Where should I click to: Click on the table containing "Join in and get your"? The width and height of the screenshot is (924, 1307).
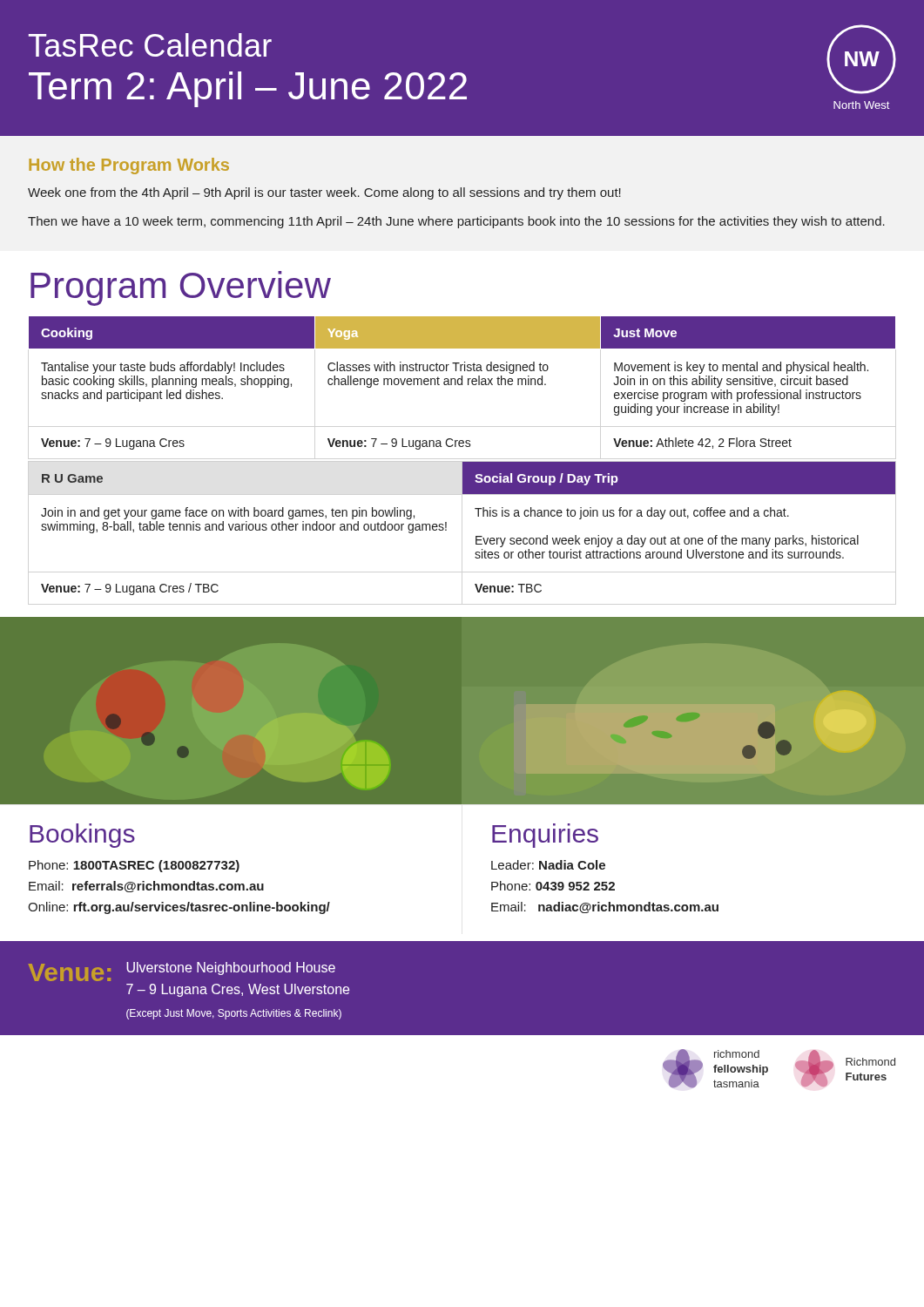(462, 532)
